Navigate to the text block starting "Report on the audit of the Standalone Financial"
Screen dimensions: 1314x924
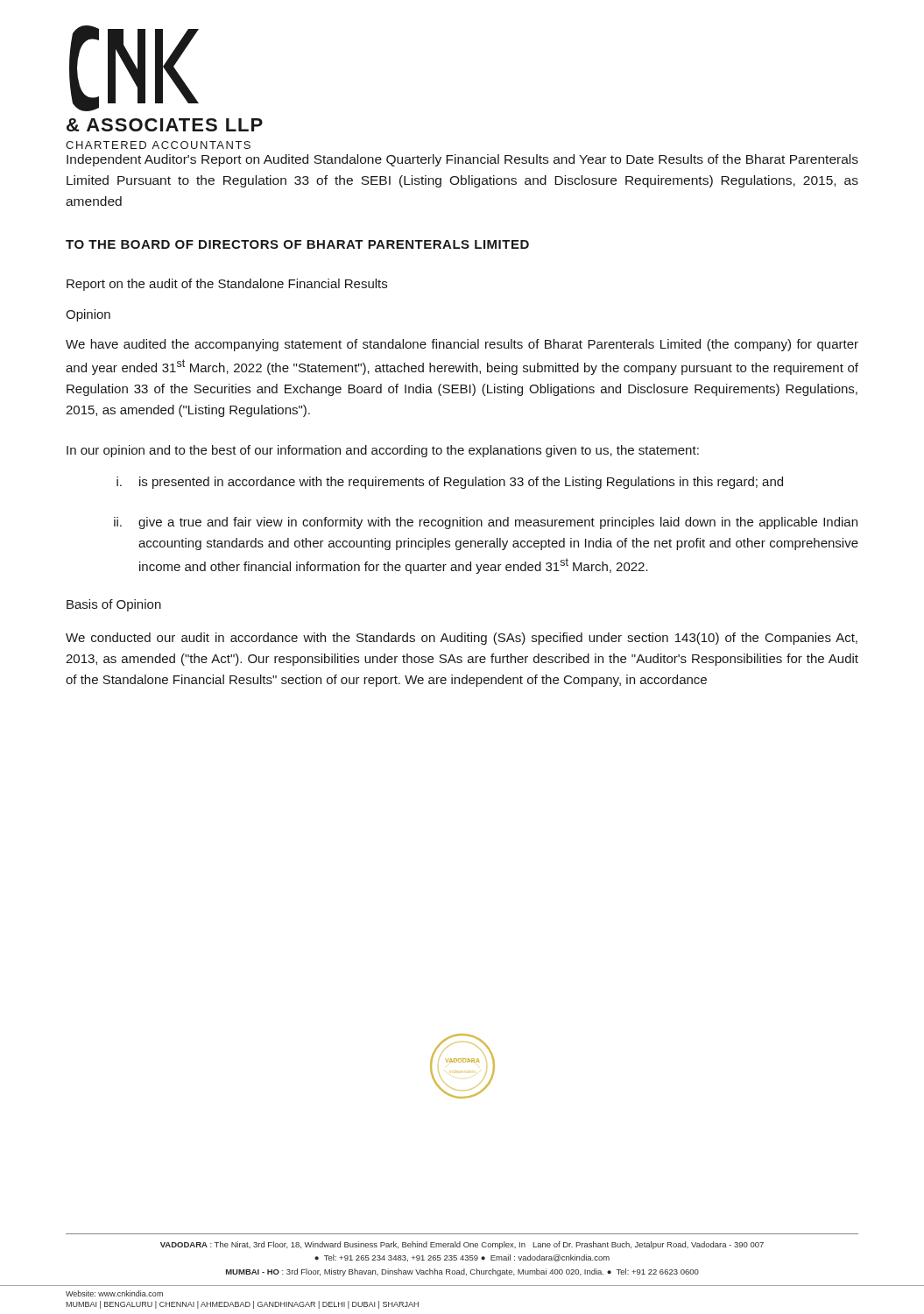pyautogui.click(x=227, y=283)
